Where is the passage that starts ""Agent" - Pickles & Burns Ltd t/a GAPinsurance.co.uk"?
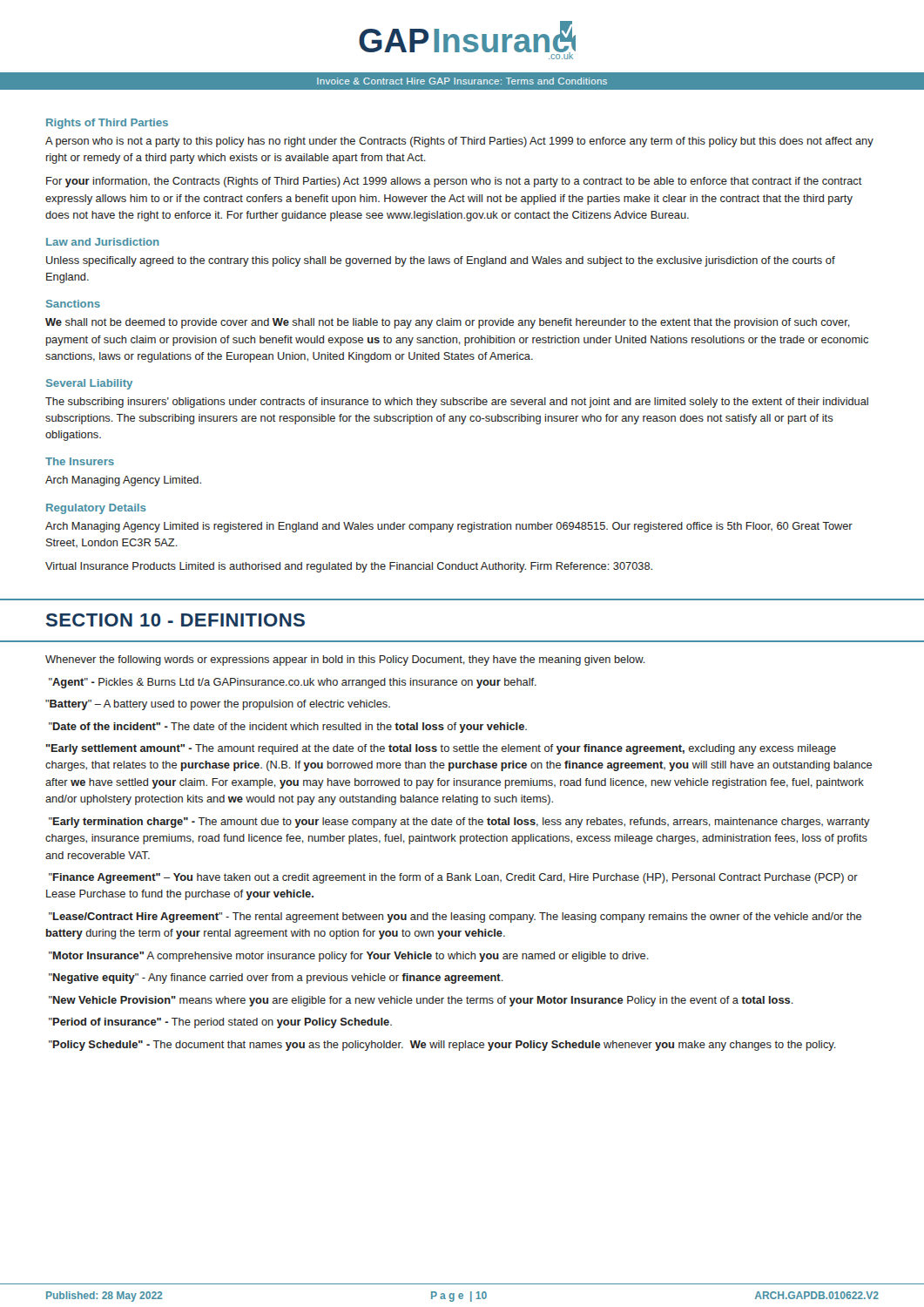Screen dimensions: 1307x924 (291, 681)
